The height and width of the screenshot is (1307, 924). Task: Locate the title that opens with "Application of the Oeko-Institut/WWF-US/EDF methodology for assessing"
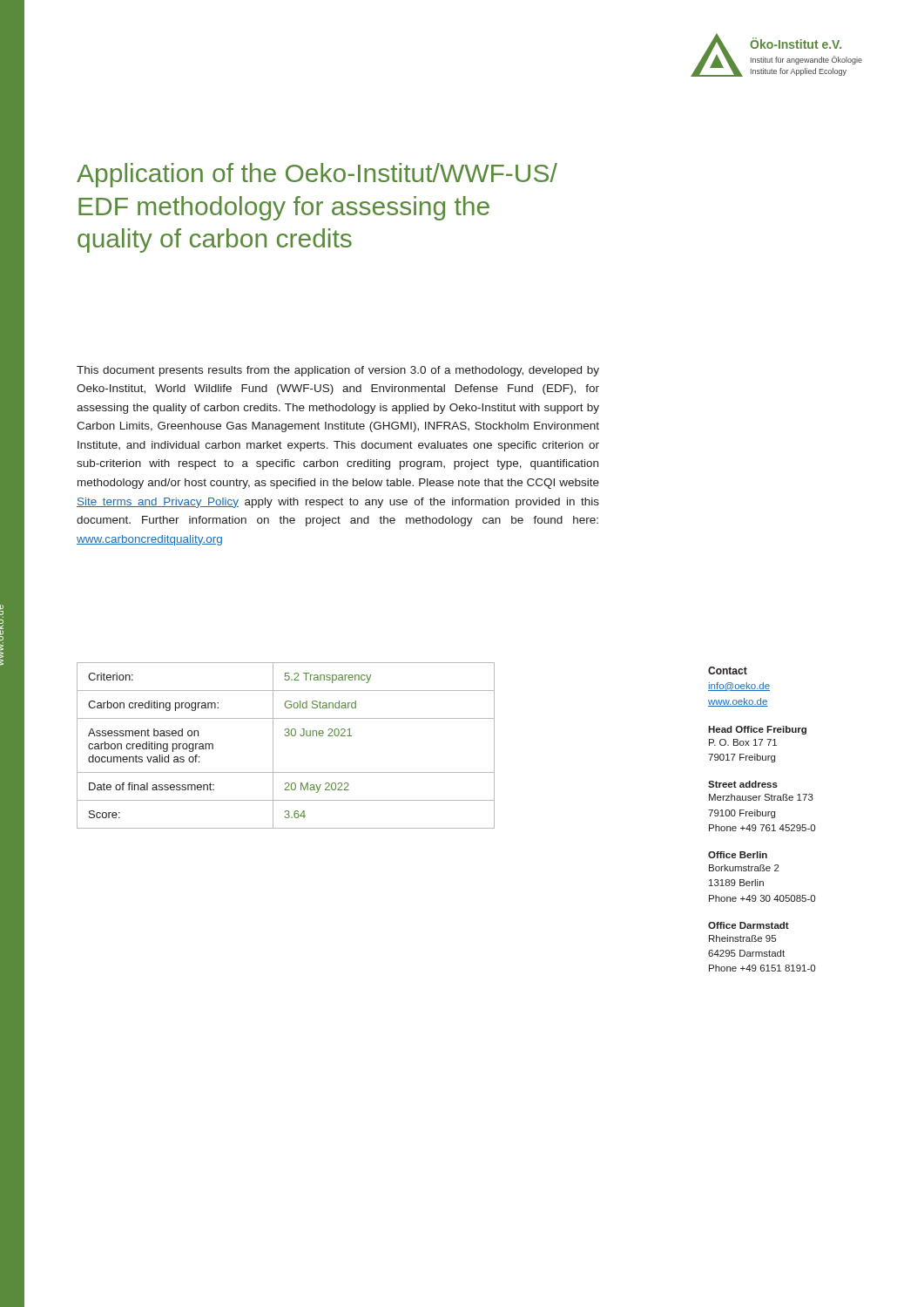point(338,206)
